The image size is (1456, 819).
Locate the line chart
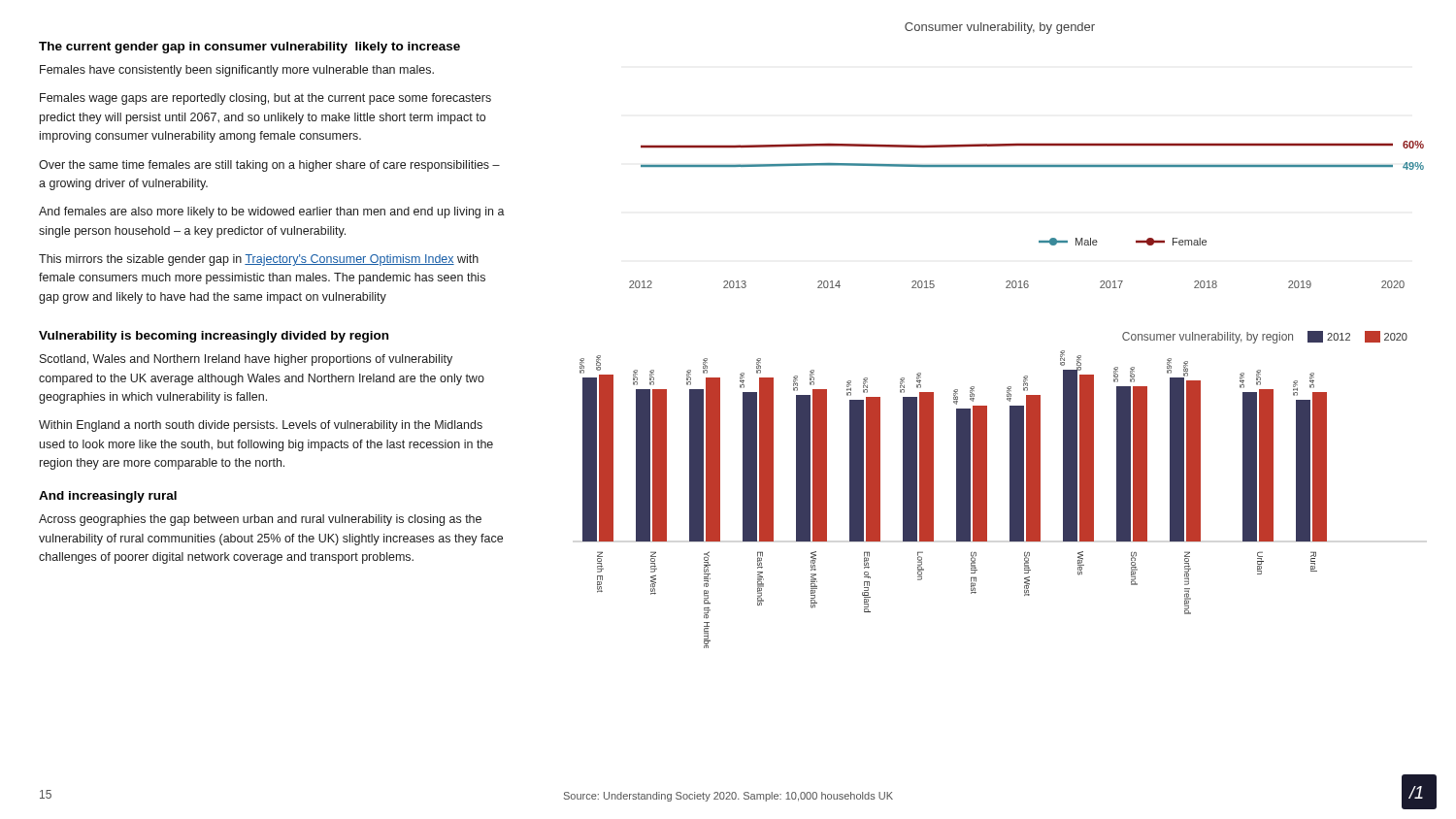(x=1000, y=175)
